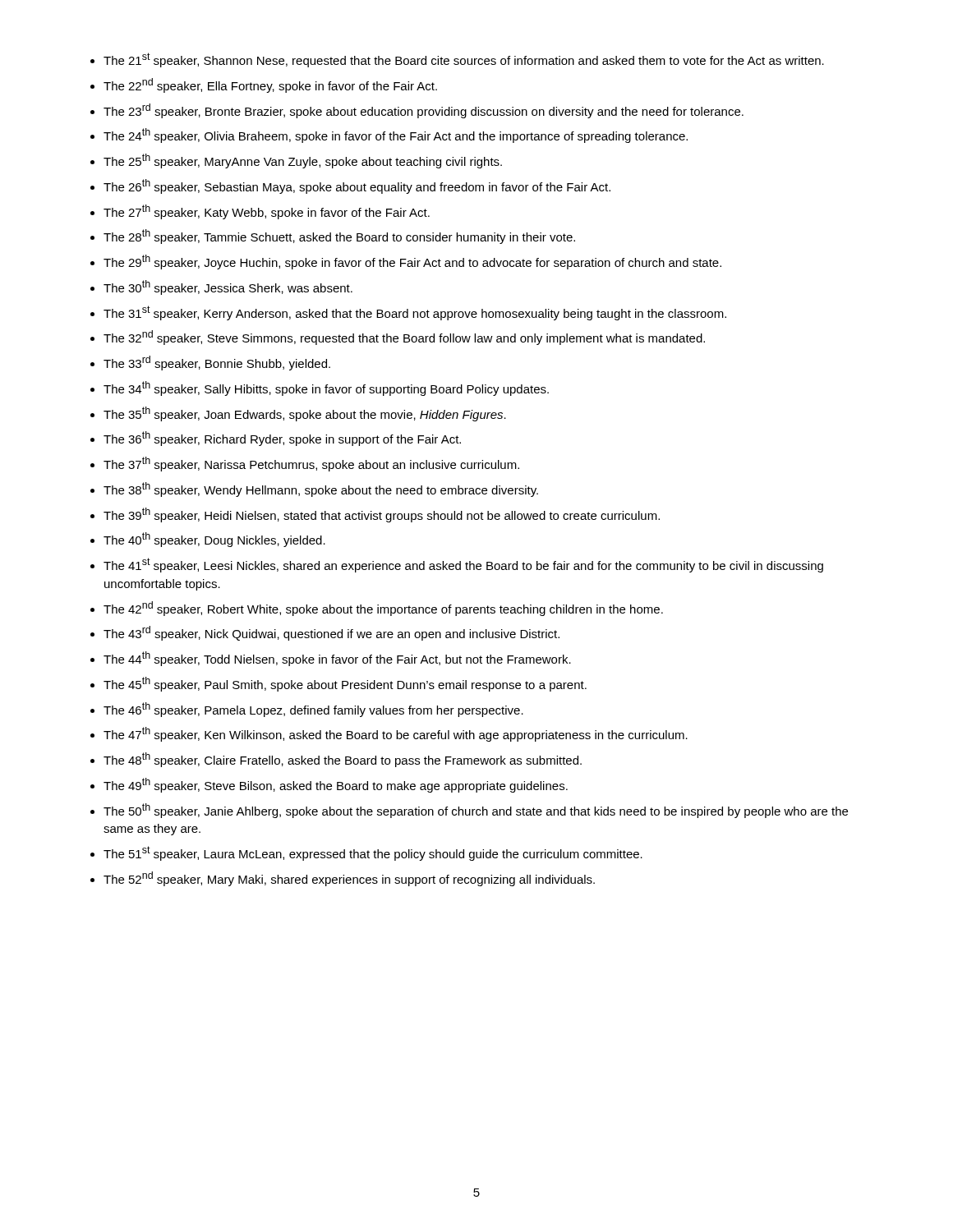
Task: Select the text block starting "The 31st speaker, Kerry Anderson, asked that"
Action: (x=415, y=312)
